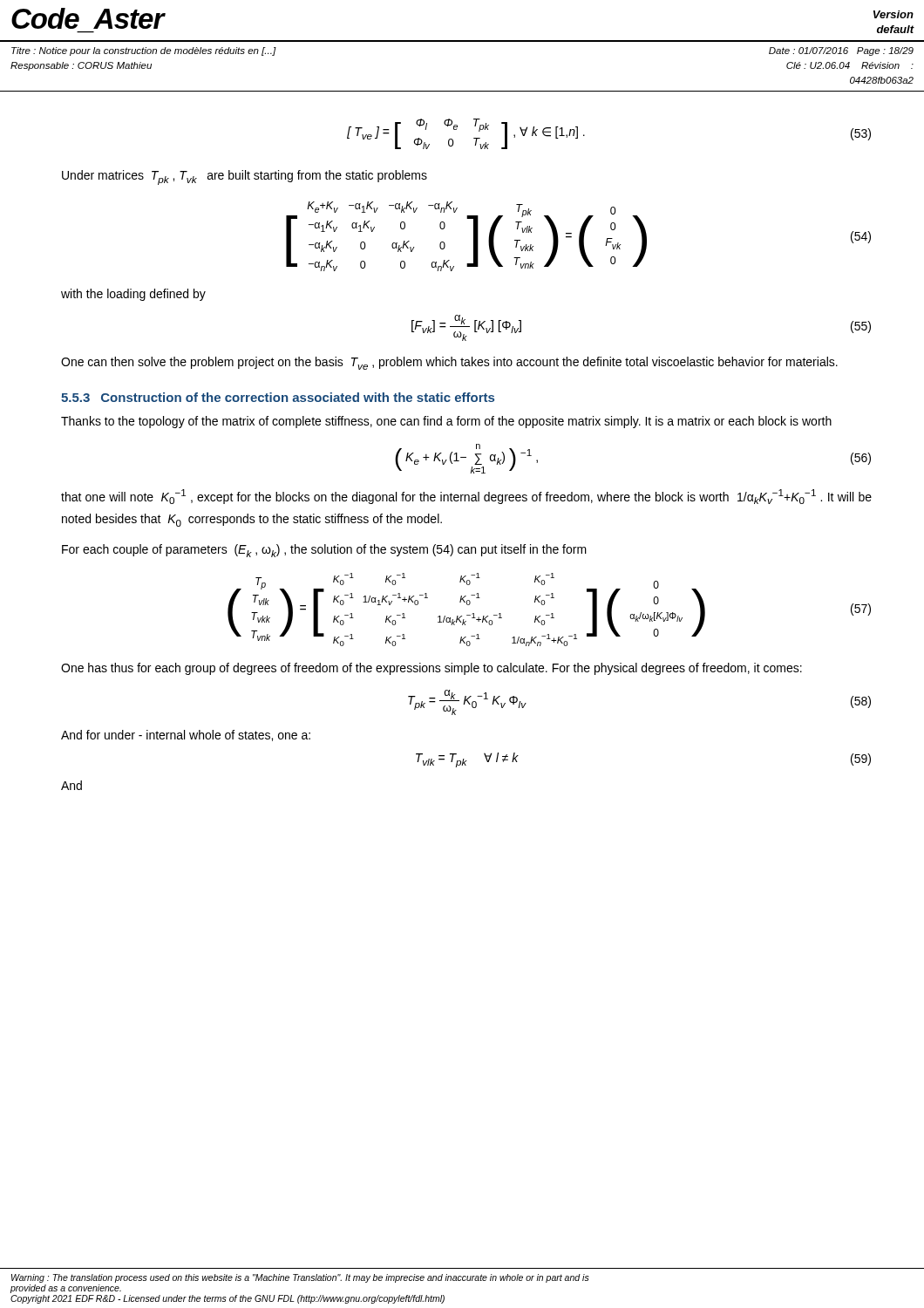Find the text starting "One can then solve the problem project"
Image resolution: width=924 pixels, height=1308 pixels.
pos(450,363)
